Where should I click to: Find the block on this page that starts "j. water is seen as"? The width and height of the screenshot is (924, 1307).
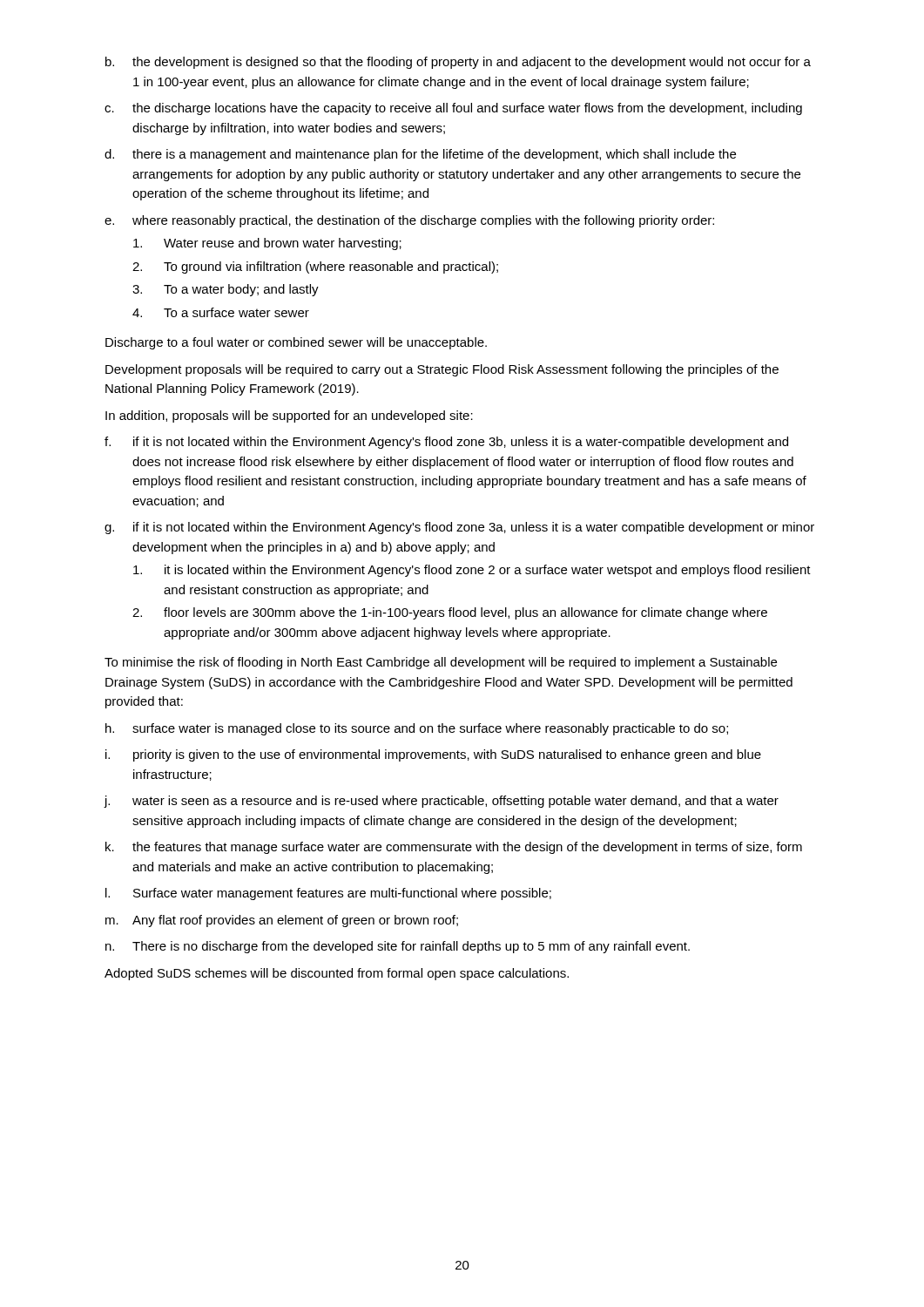pos(462,811)
